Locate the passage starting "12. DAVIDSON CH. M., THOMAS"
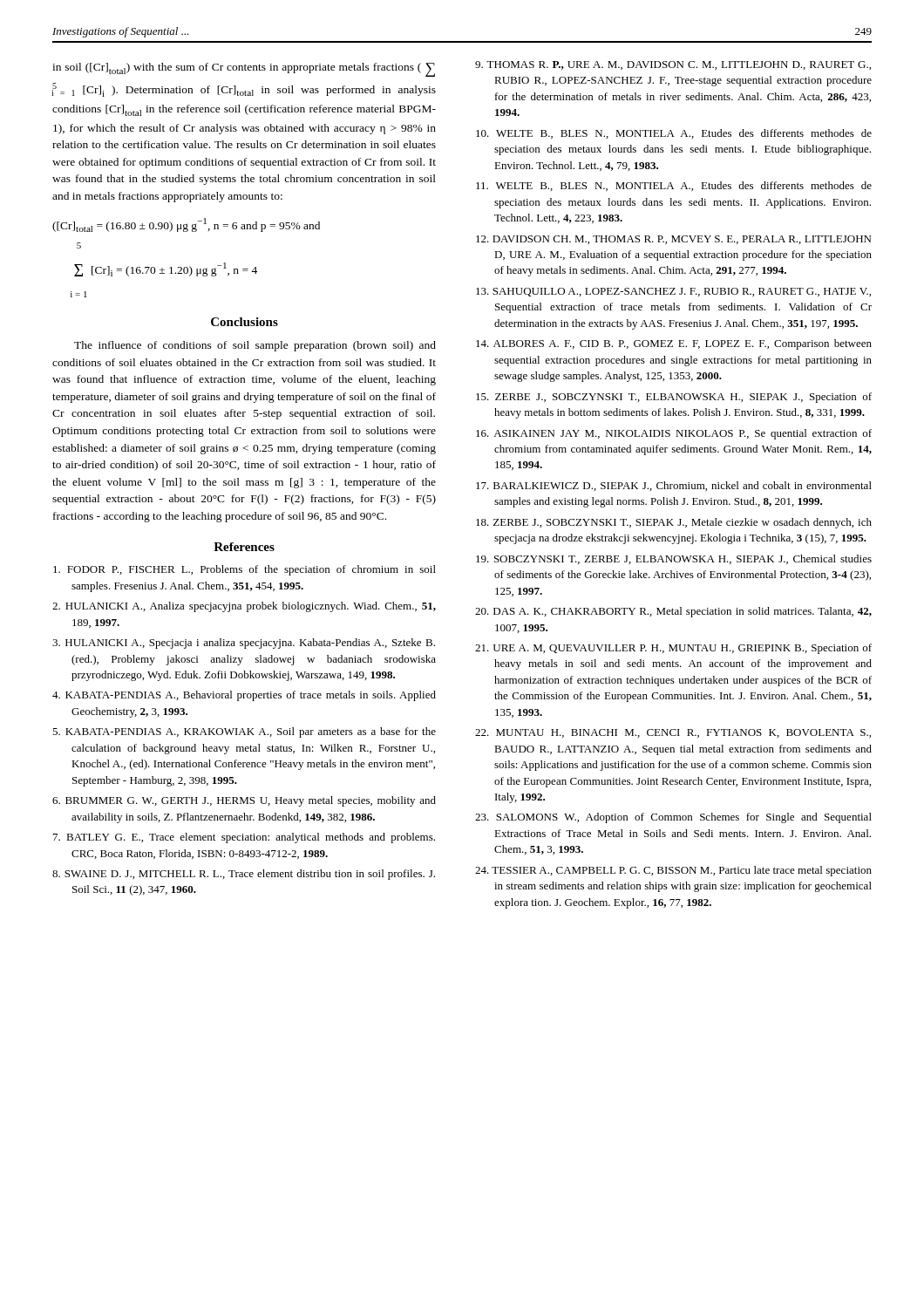The image size is (924, 1308). point(673,254)
